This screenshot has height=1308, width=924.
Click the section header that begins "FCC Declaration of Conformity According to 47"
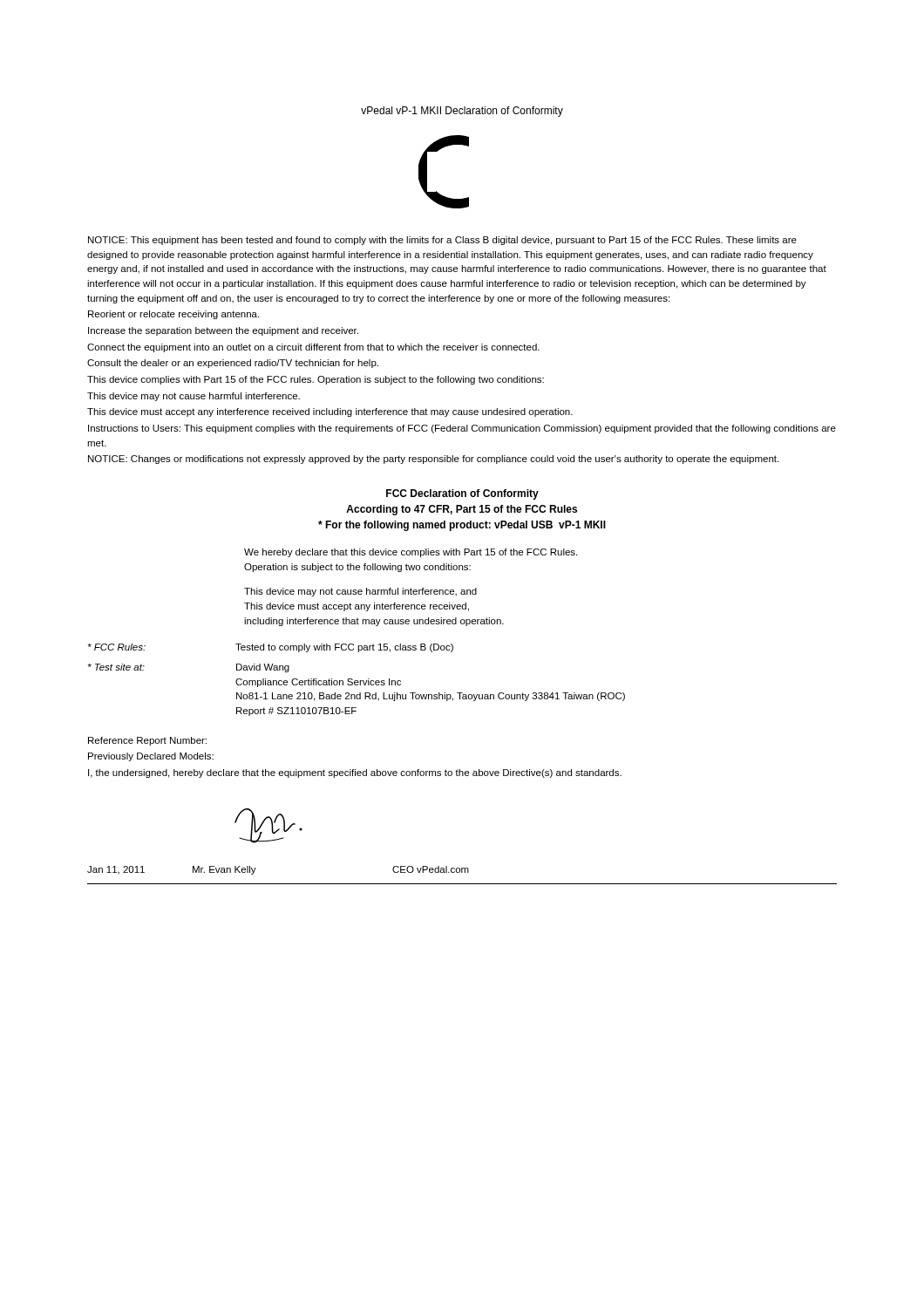(x=462, y=509)
